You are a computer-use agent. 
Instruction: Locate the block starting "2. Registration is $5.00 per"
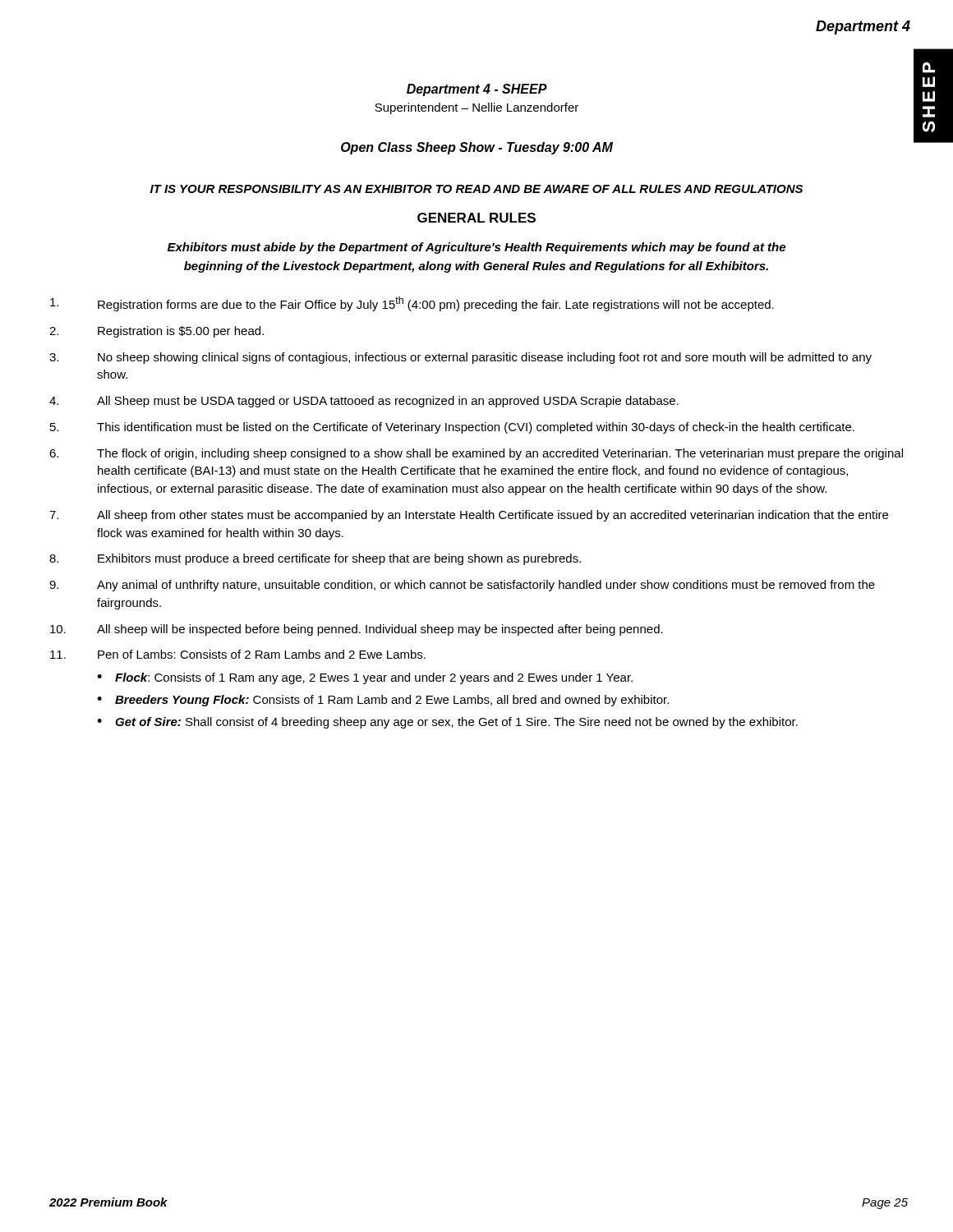157,332
